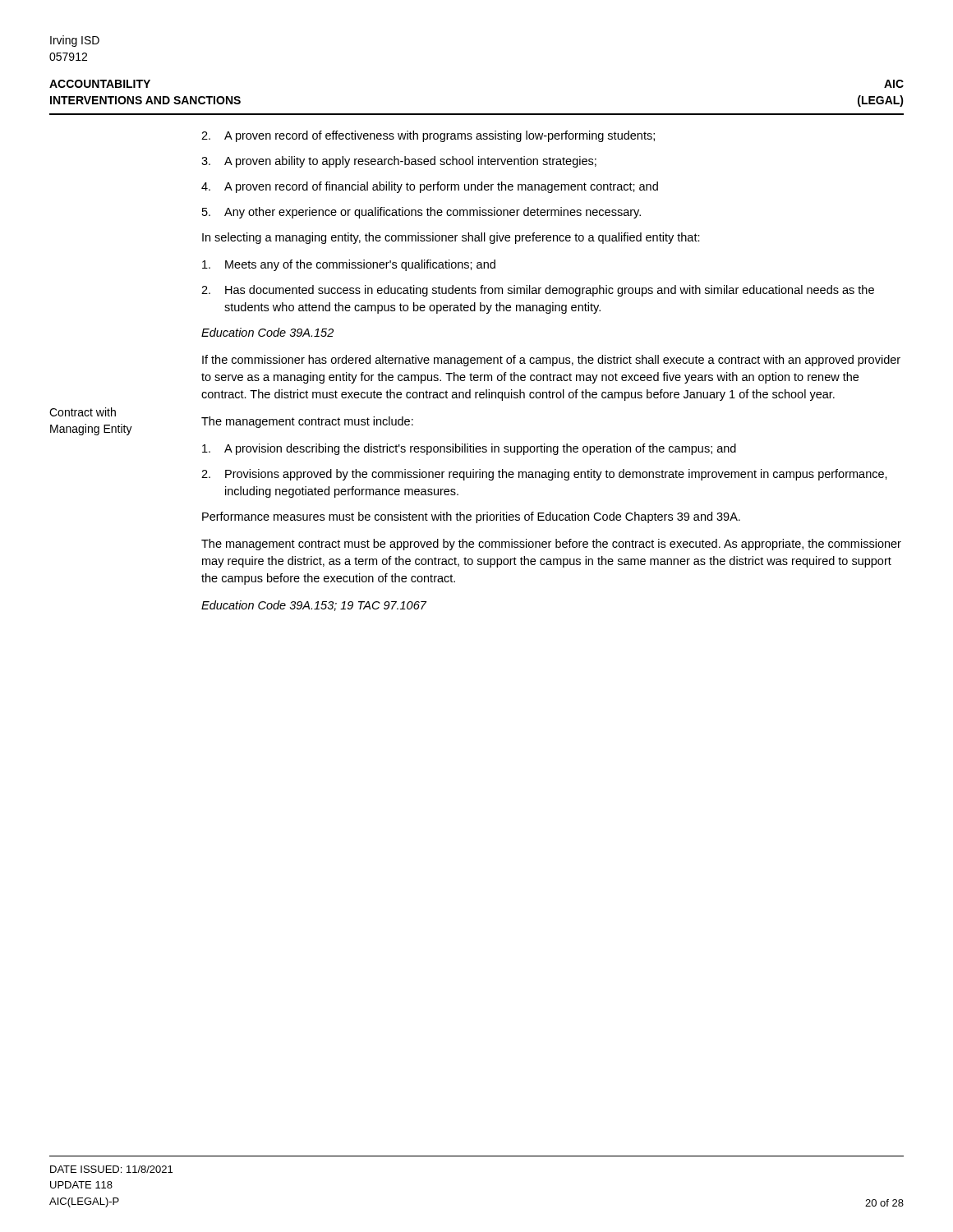Locate the block of text that opens with "2. Has documented"
This screenshot has height=1232, width=953.
point(553,299)
